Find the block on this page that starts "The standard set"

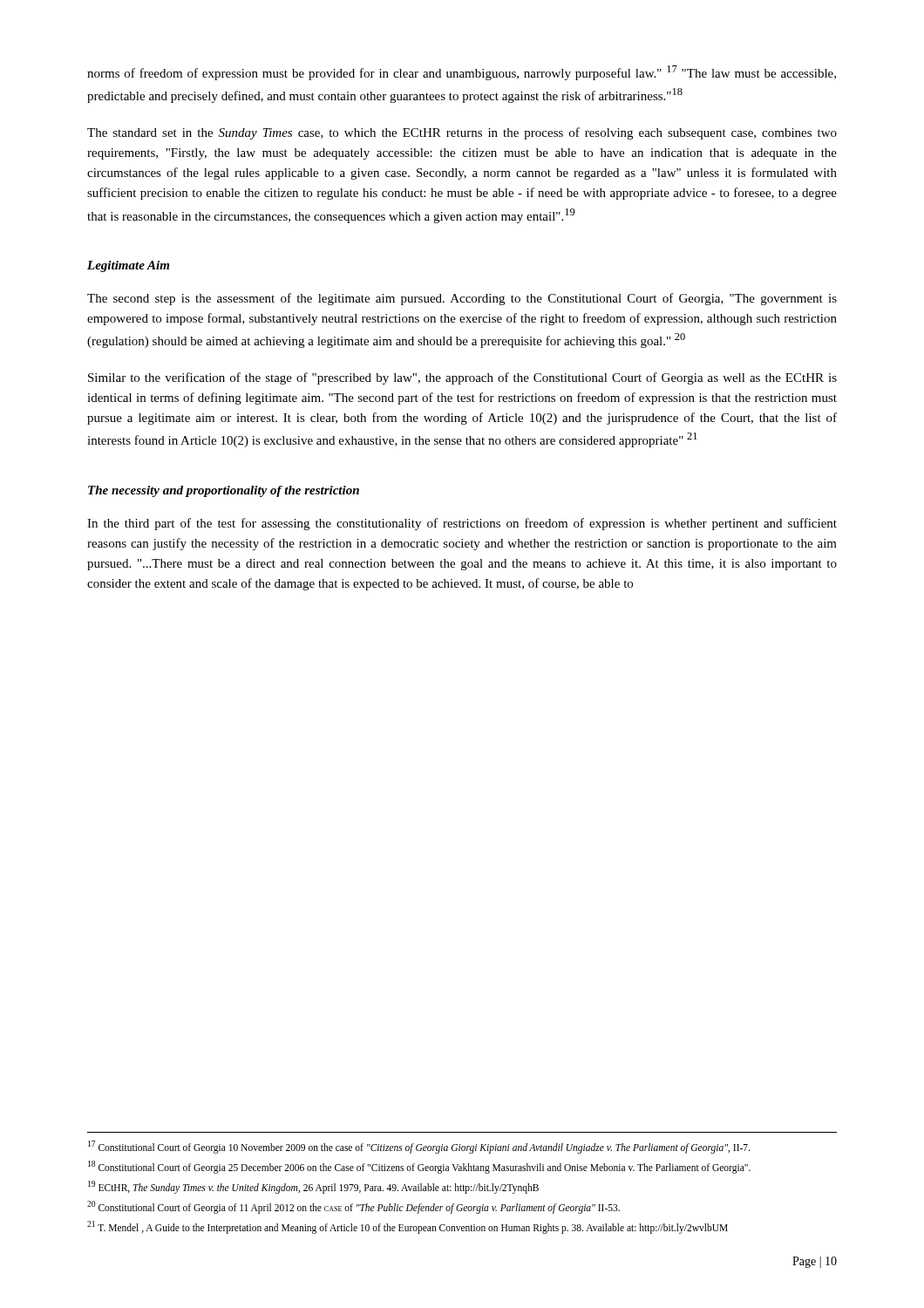462,174
